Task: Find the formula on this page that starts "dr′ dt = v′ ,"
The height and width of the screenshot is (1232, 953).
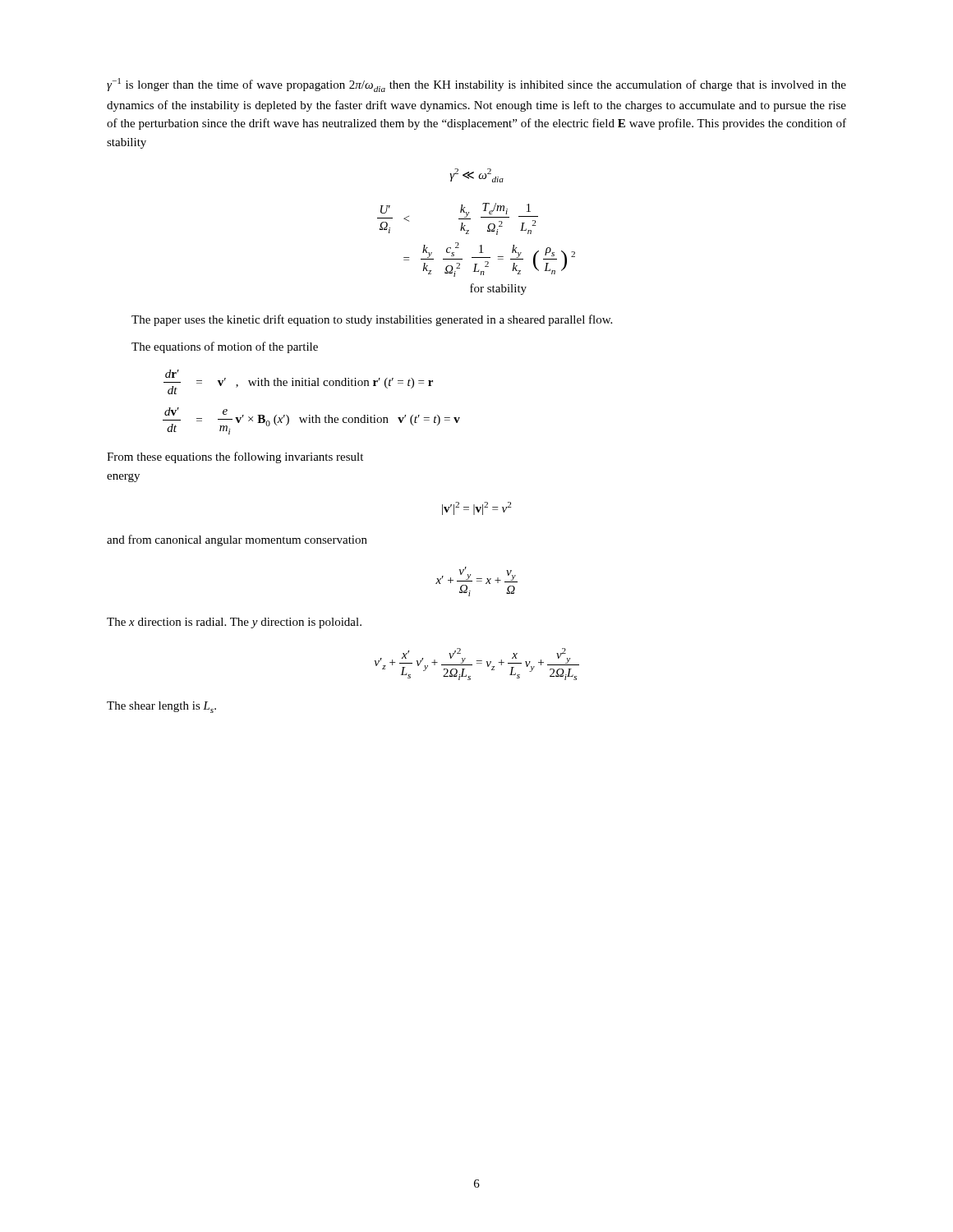Action: 298,382
